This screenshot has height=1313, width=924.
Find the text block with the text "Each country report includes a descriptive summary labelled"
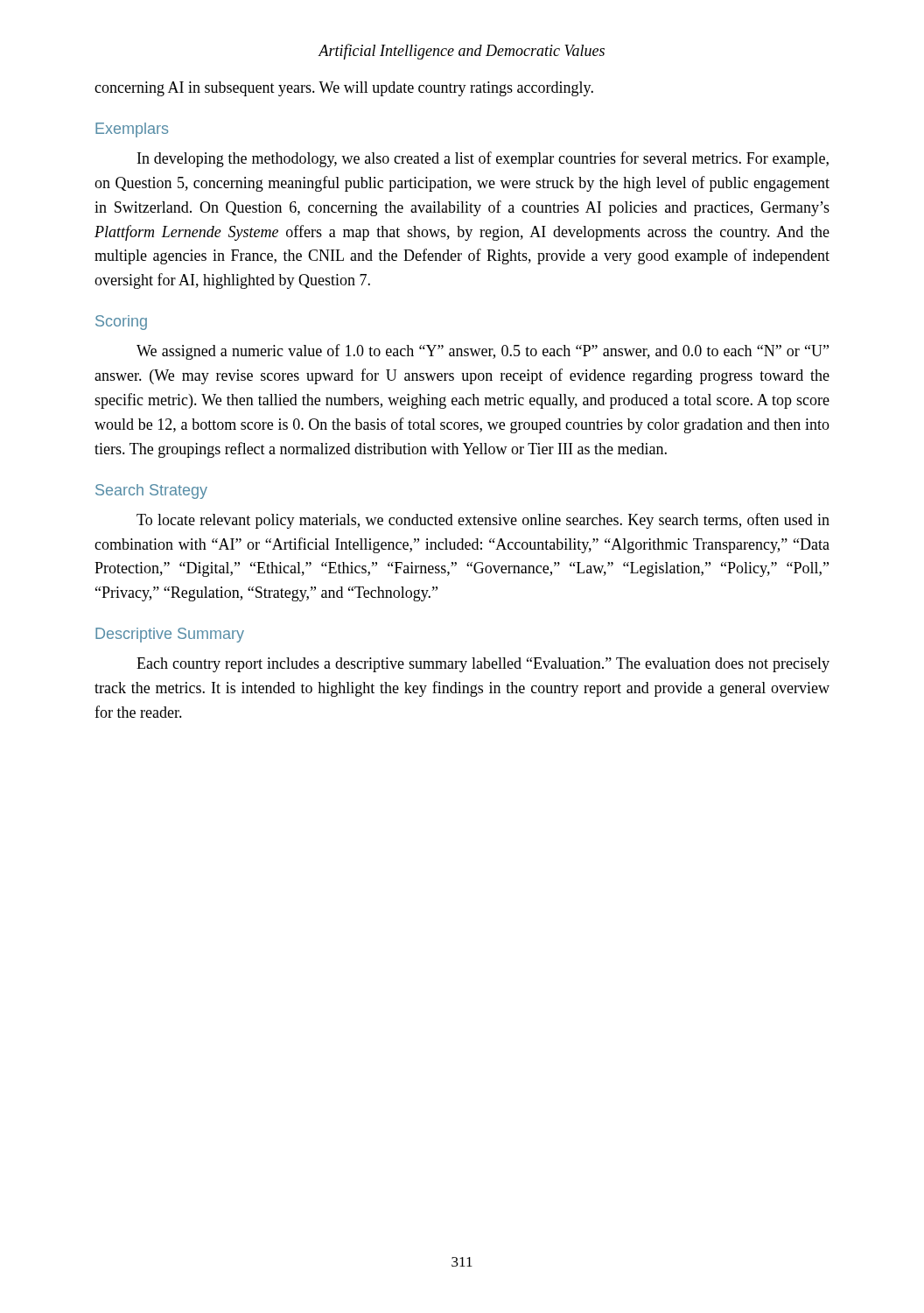coord(462,689)
